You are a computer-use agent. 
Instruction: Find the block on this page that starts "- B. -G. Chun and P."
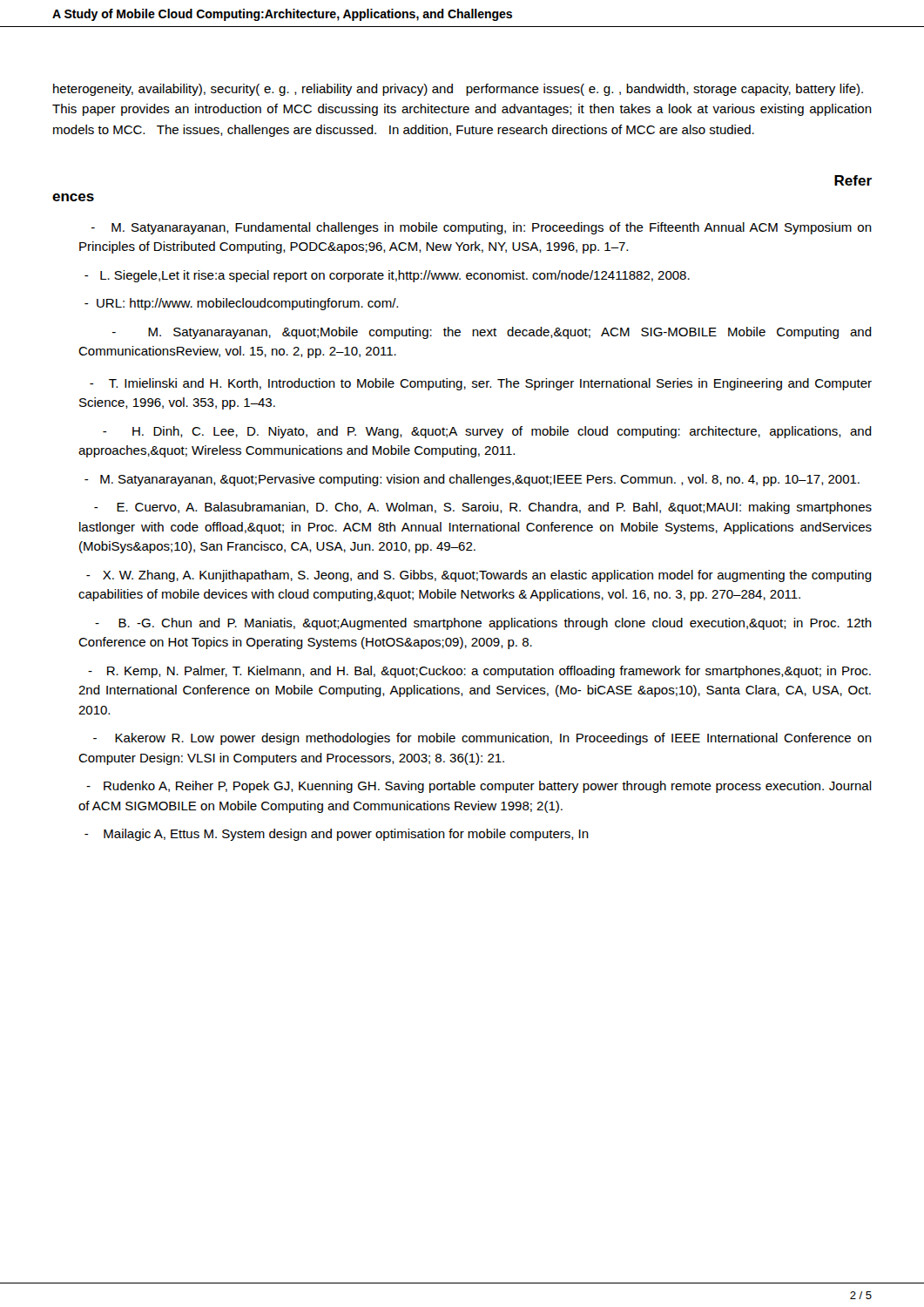(471, 632)
